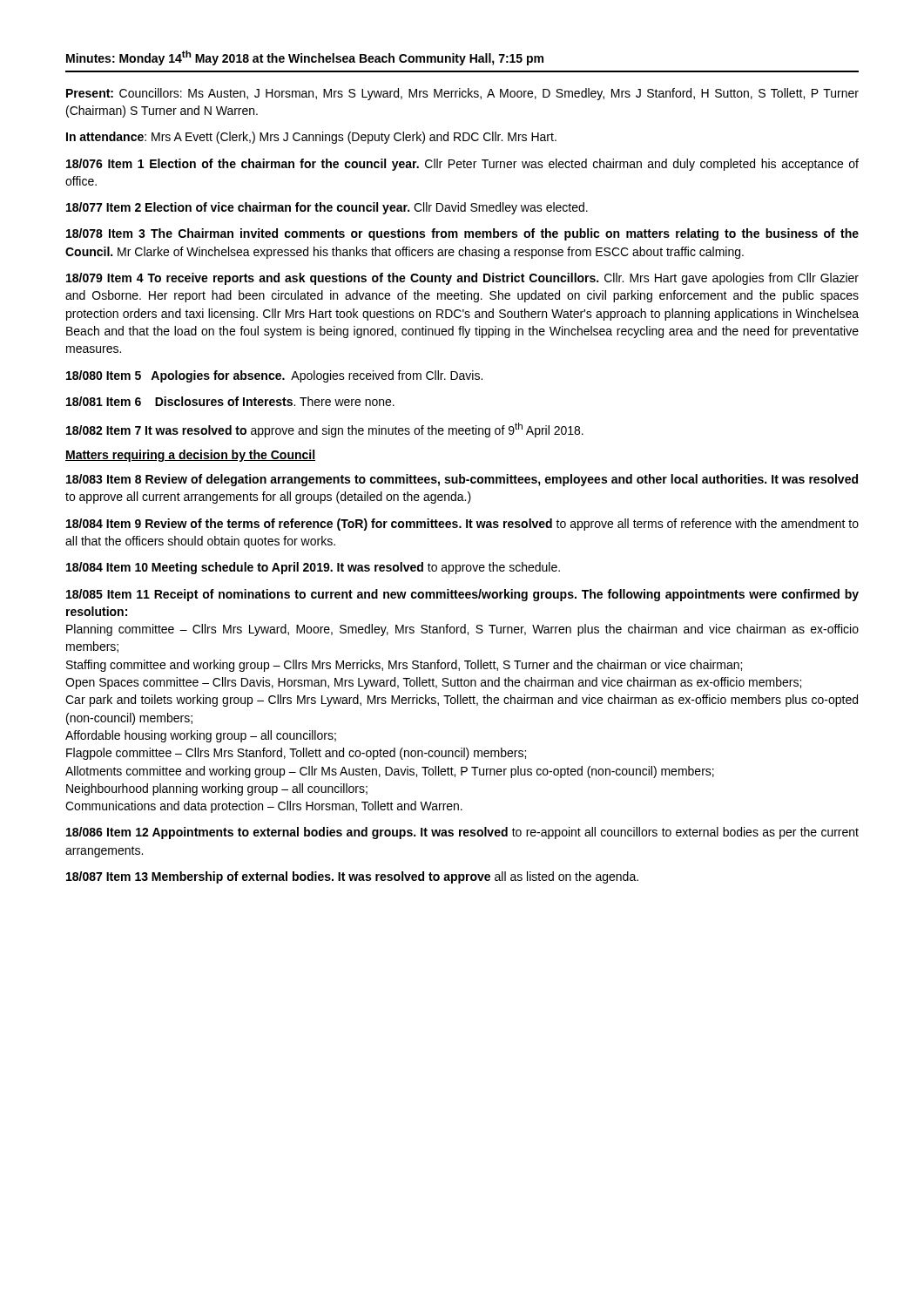Locate the element starting "In attendance: Mrs A Evett (Clerk,) Mrs"

point(462,137)
